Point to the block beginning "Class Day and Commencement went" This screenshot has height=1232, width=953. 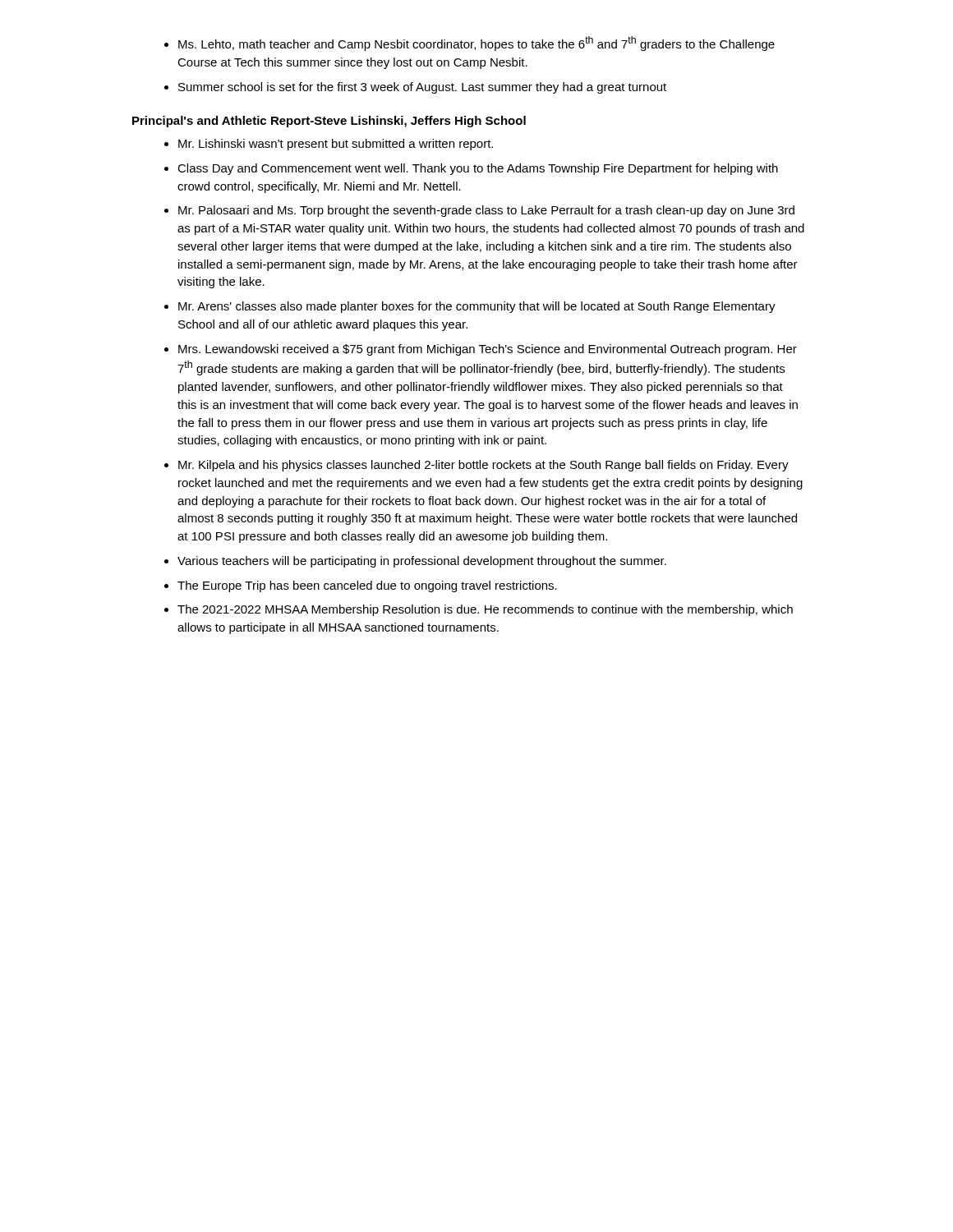[478, 177]
